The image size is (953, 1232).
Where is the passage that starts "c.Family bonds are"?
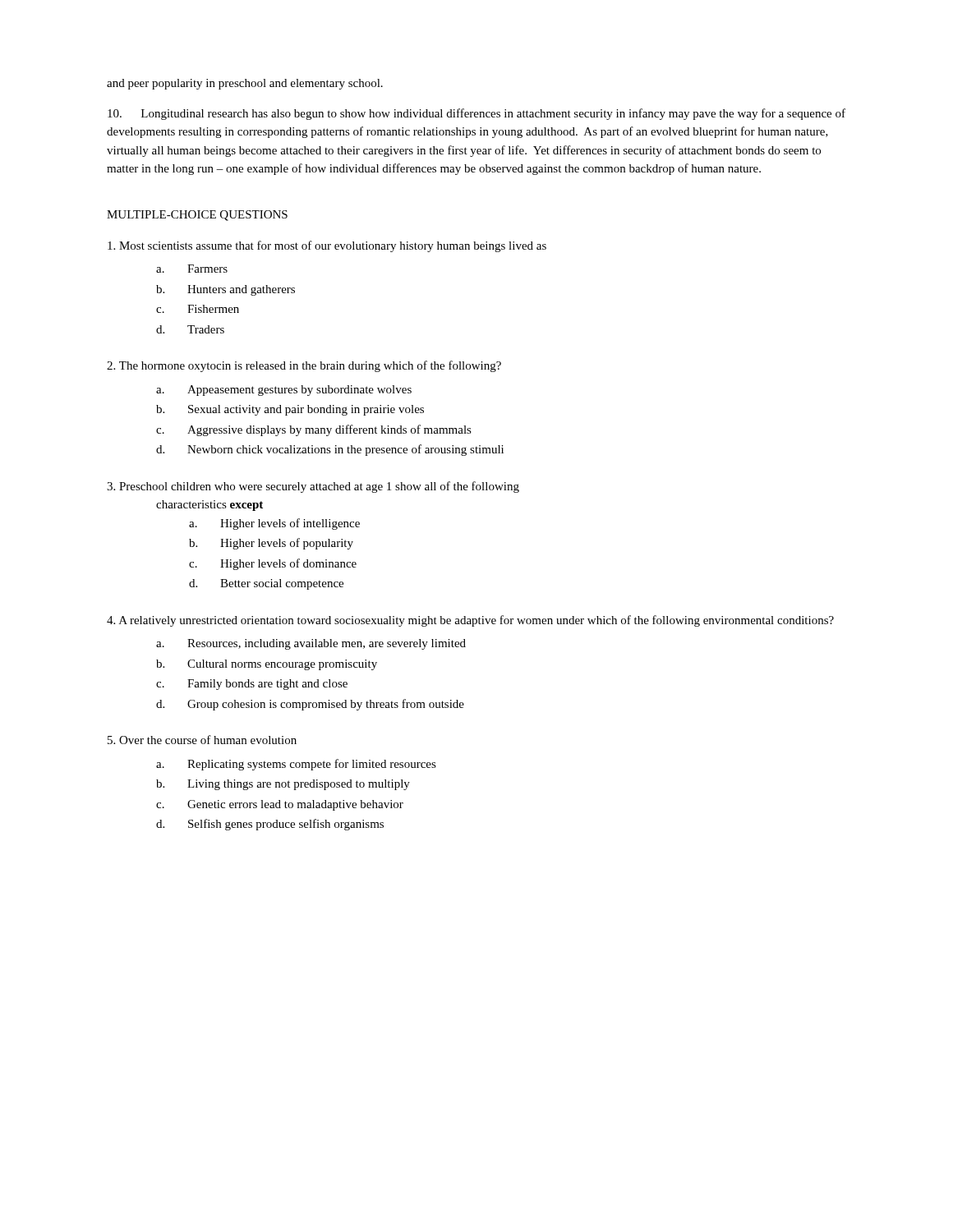(x=252, y=684)
